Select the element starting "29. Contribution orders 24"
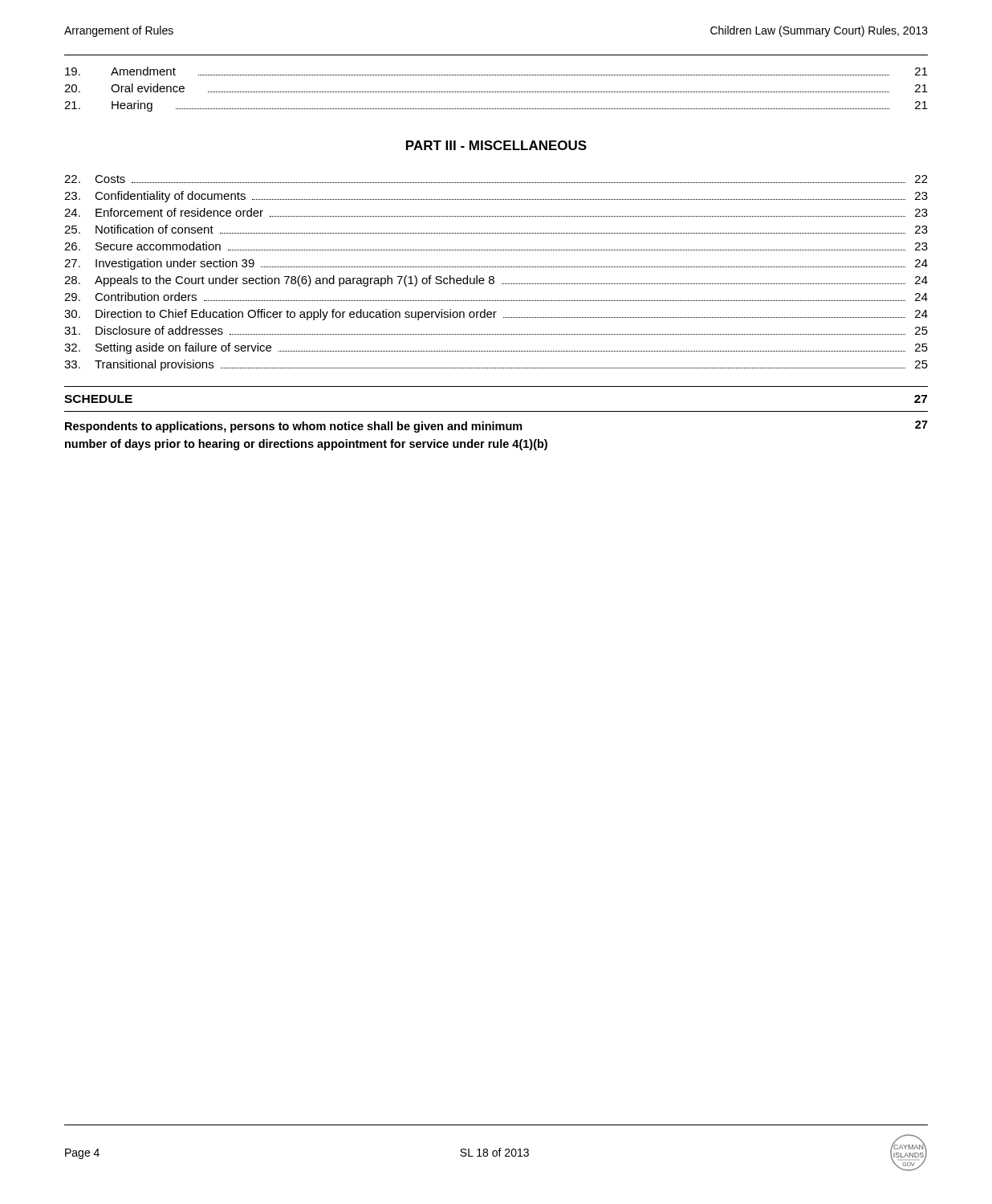The height and width of the screenshot is (1204, 992). pyautogui.click(x=496, y=297)
